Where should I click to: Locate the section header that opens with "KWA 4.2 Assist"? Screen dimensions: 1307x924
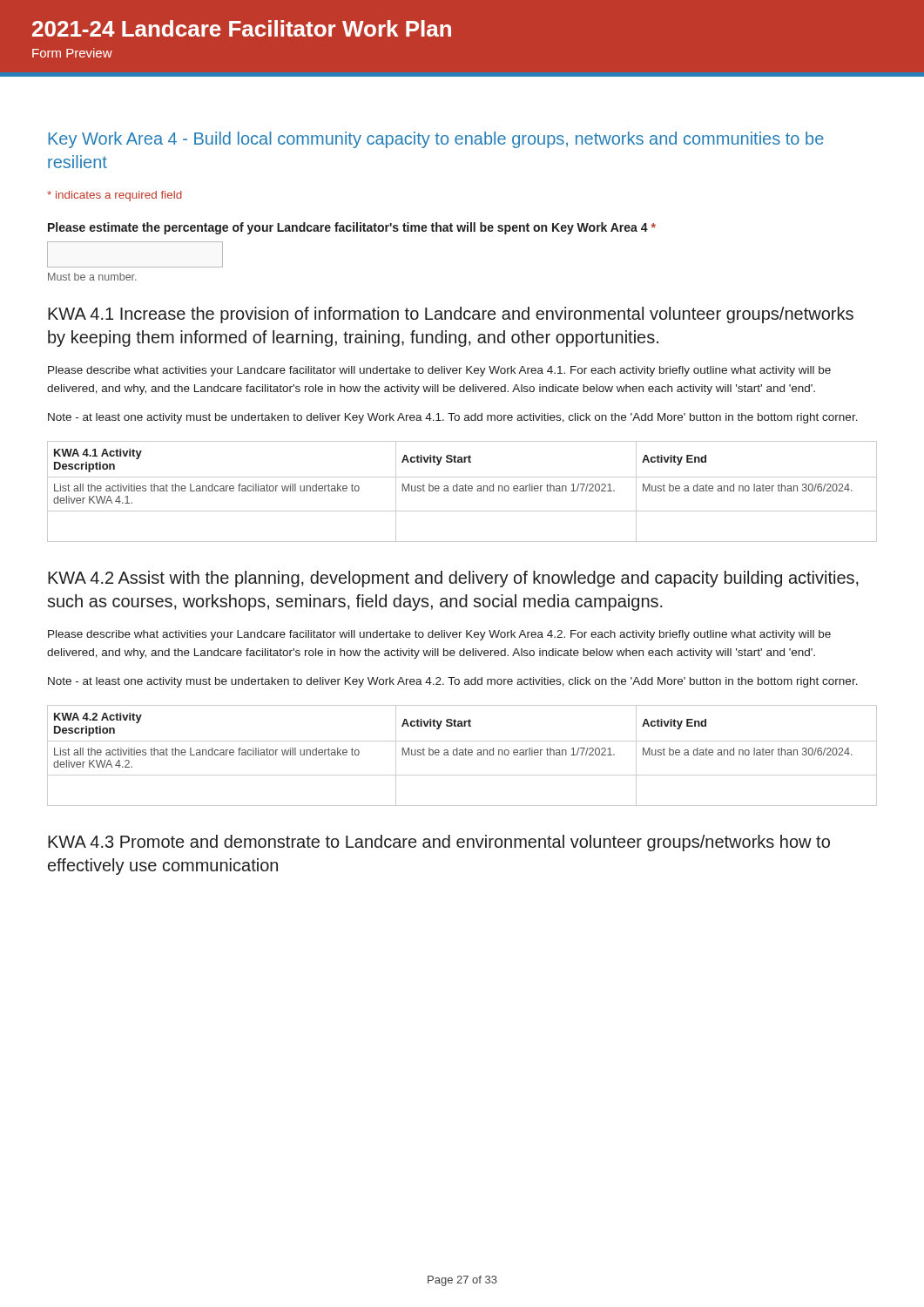(x=462, y=590)
